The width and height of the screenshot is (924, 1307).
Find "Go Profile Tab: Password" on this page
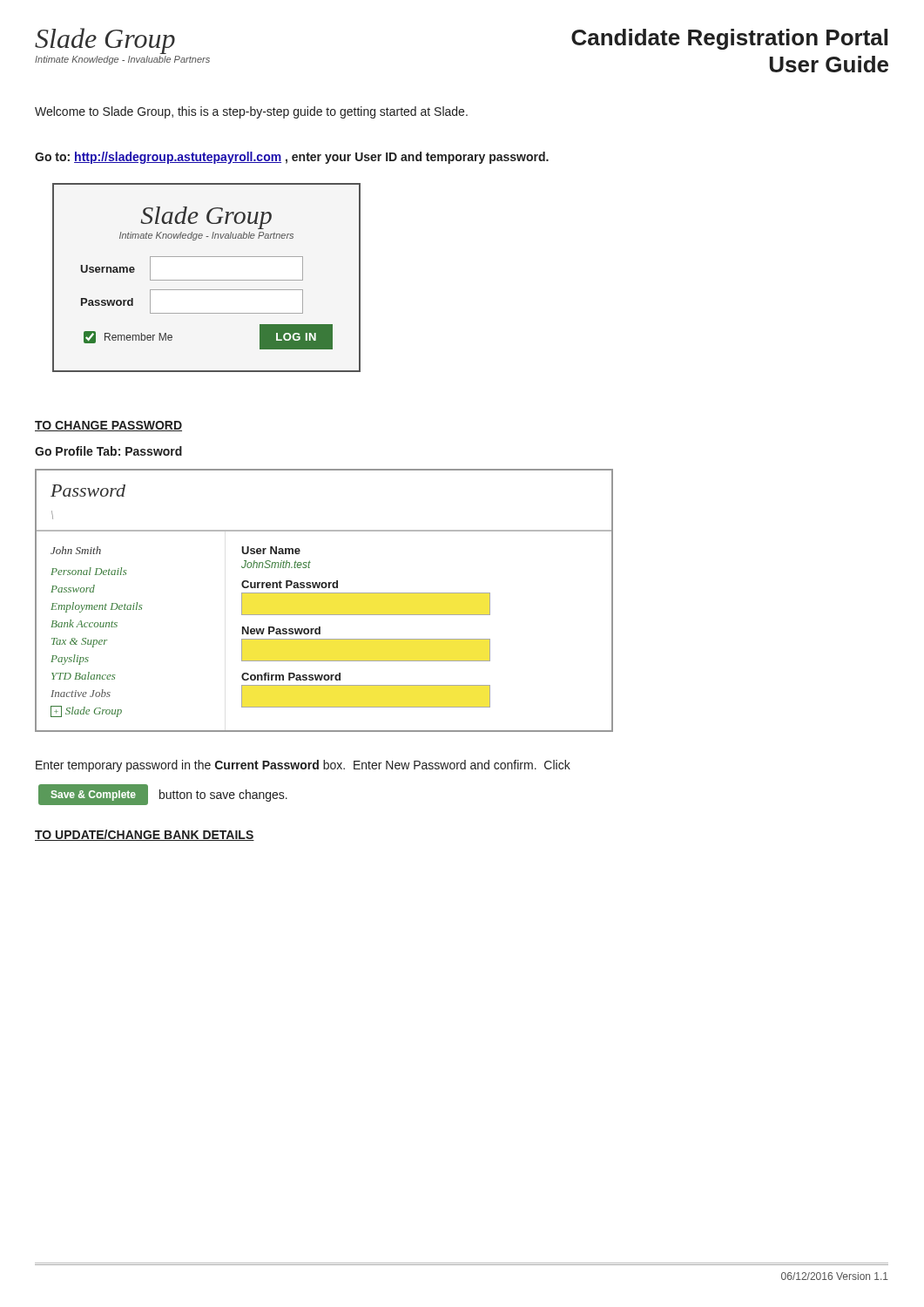click(x=109, y=451)
